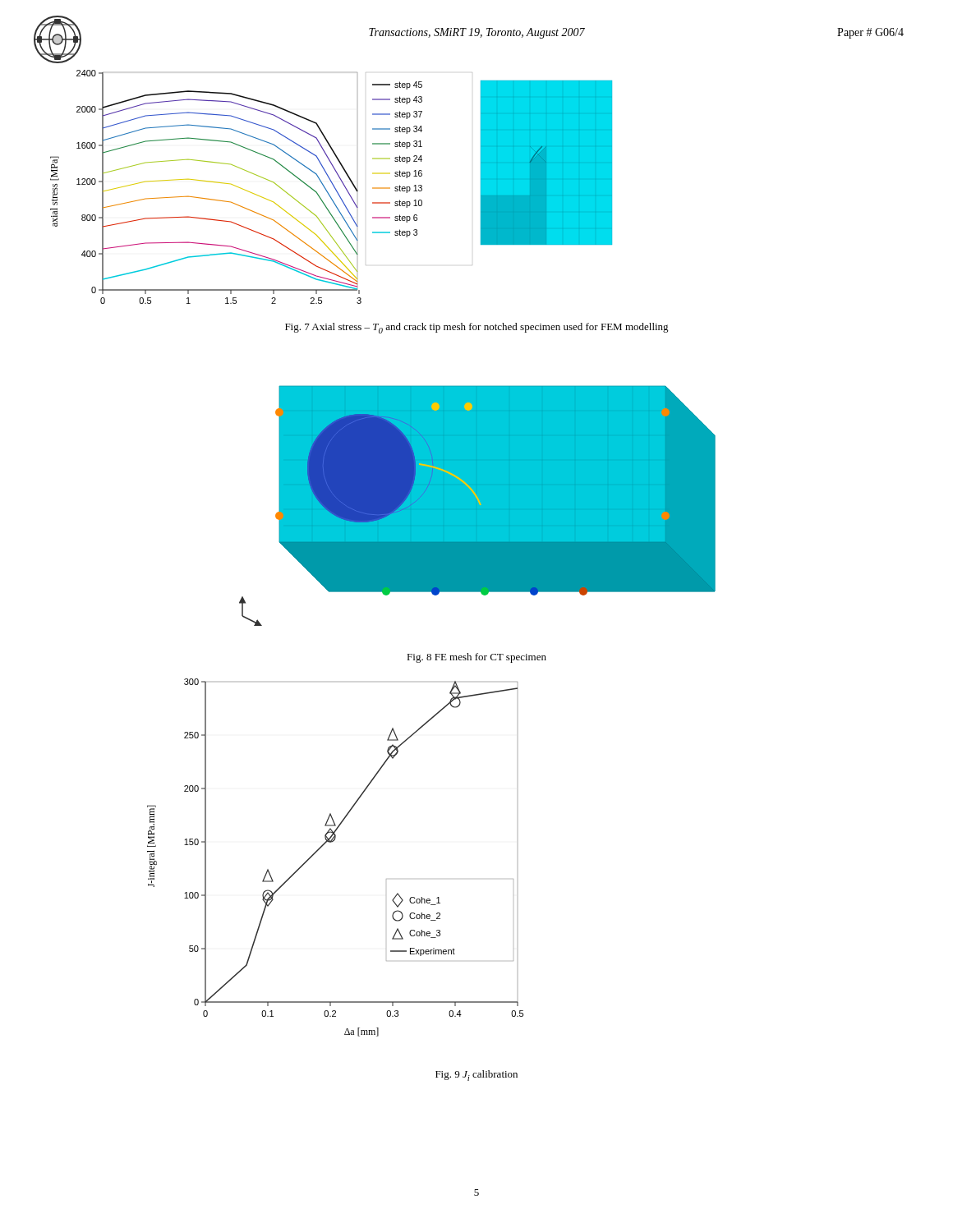Image resolution: width=953 pixels, height=1232 pixels.
Task: Locate the engineering diagram
Action: tap(468, 493)
